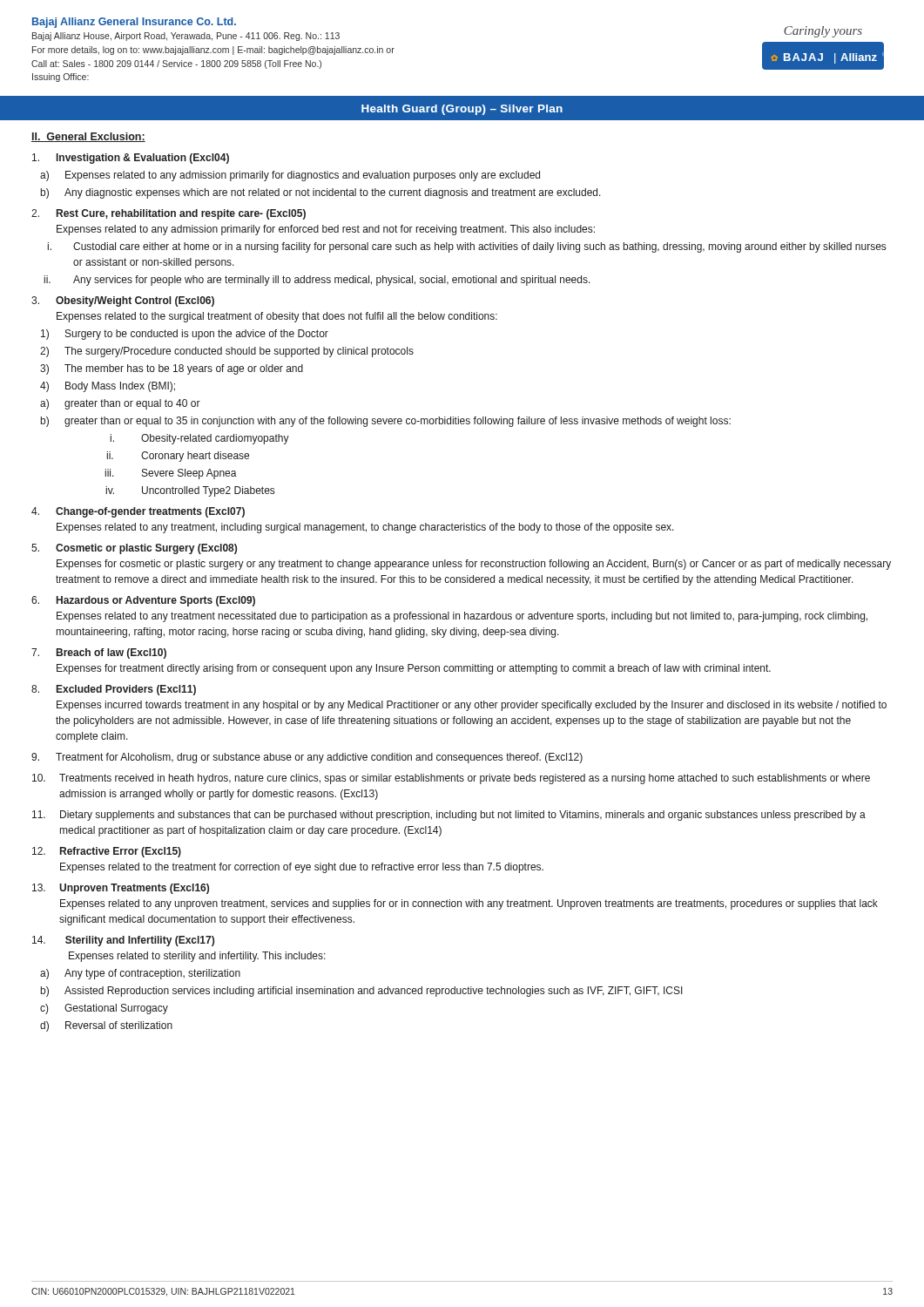924x1307 pixels.
Task: Select the list item that reads "a) Any type of contraception, sterilization"
Action: tap(140, 974)
